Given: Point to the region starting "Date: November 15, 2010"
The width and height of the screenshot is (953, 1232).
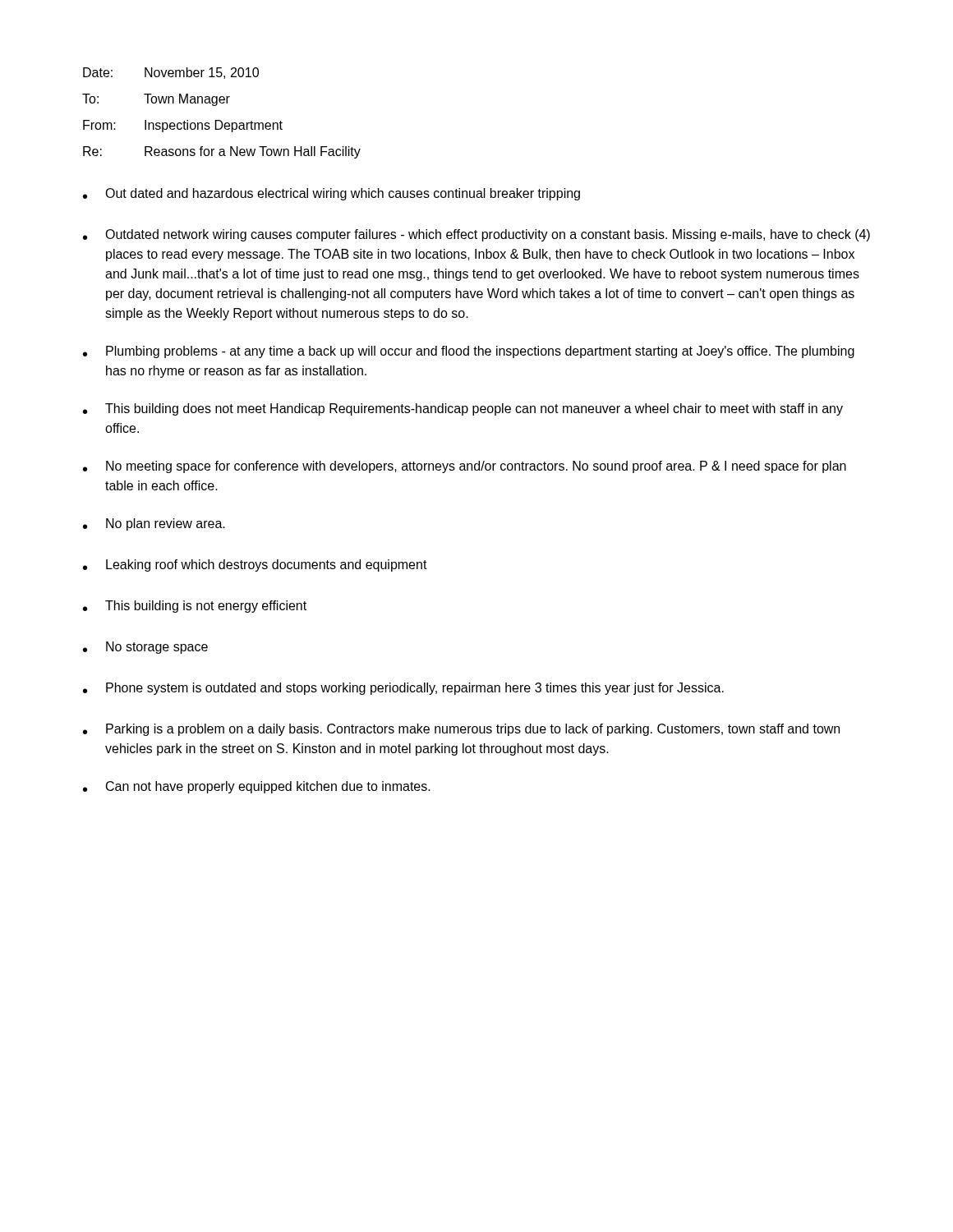Looking at the screenshot, I should point(171,73).
